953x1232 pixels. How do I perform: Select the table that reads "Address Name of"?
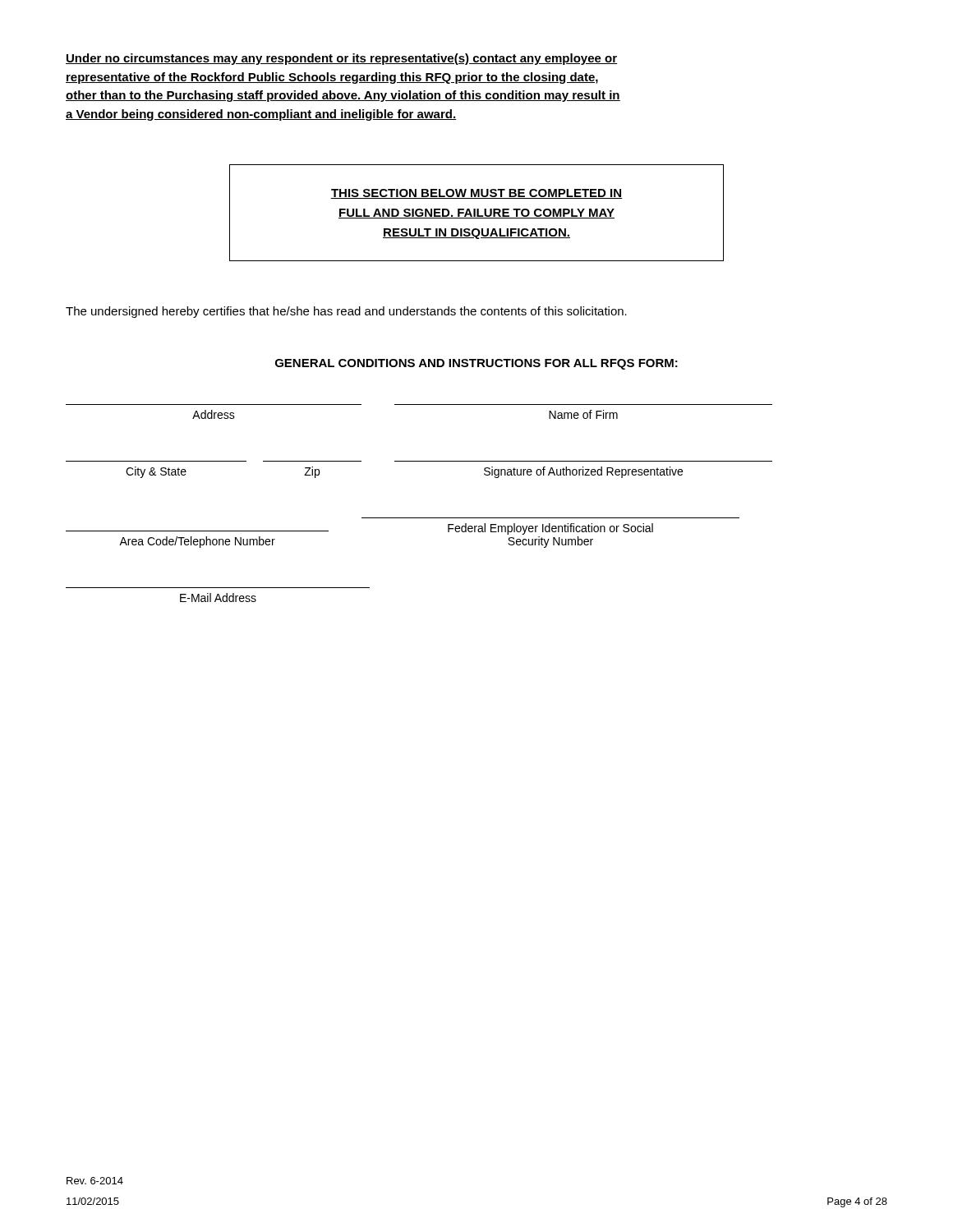(476, 504)
